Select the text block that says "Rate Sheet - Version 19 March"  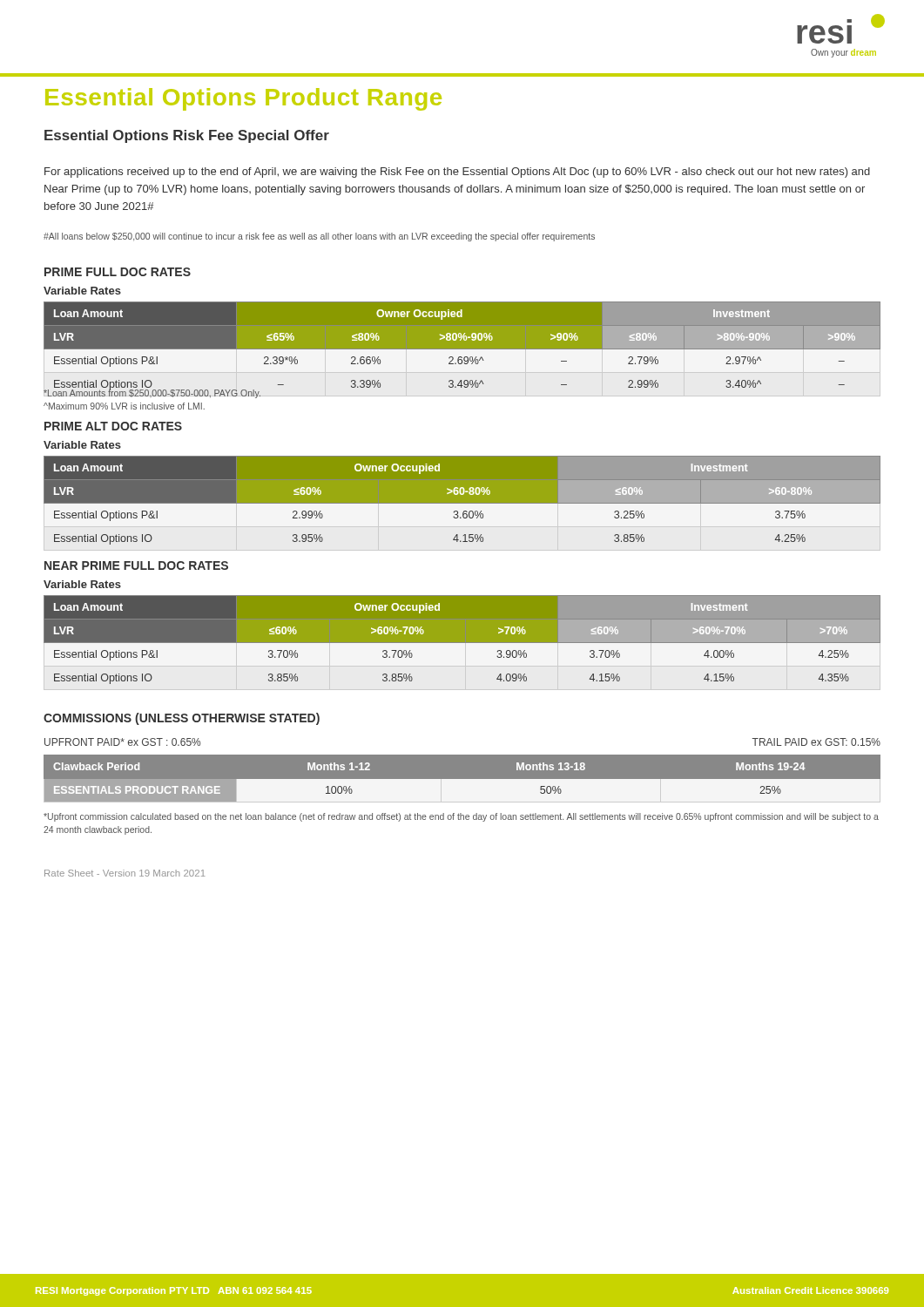pyautogui.click(x=125, y=873)
